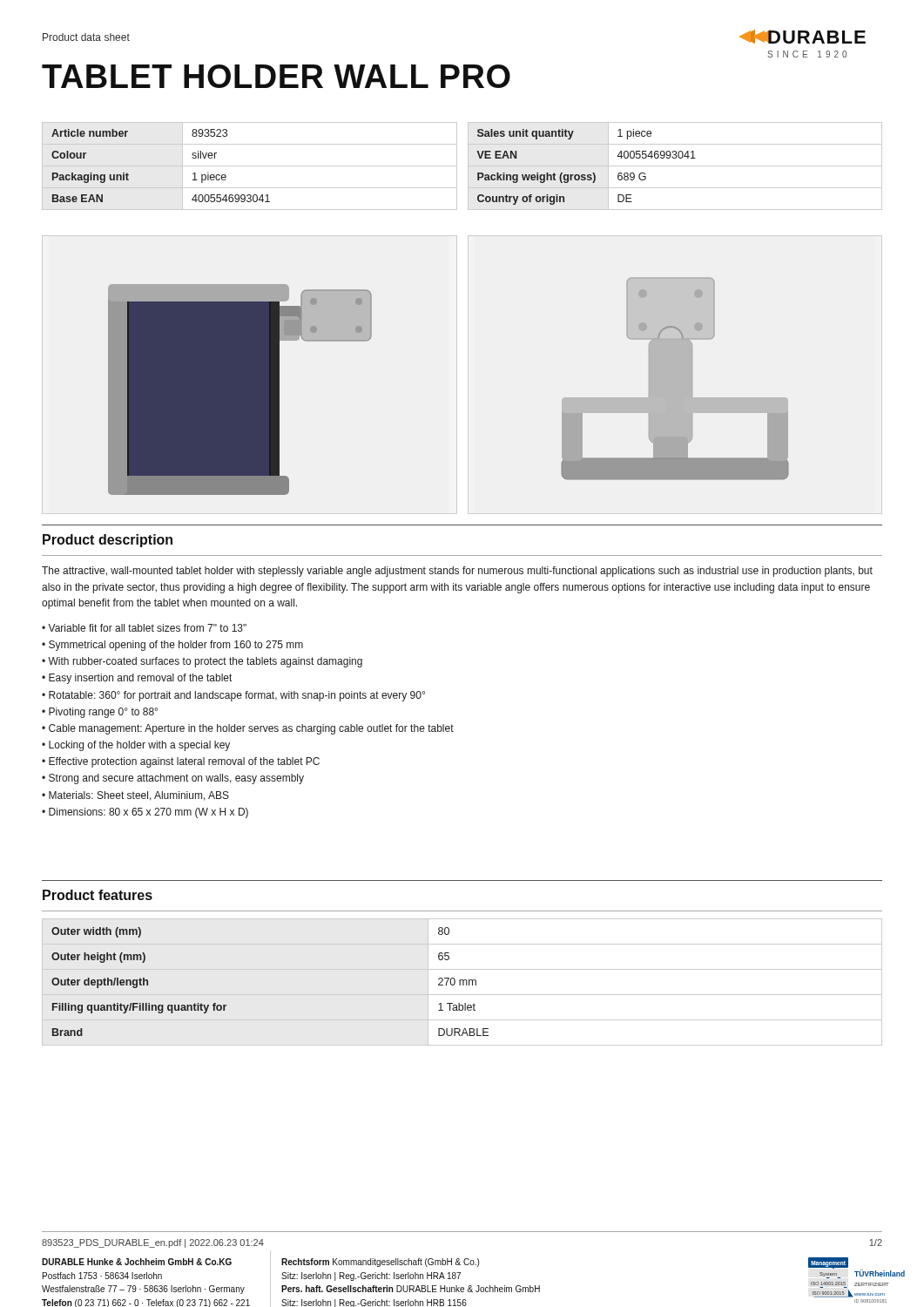
Task: Point to the block beginning "Cable management: Aperture in"
Action: coord(251,728)
